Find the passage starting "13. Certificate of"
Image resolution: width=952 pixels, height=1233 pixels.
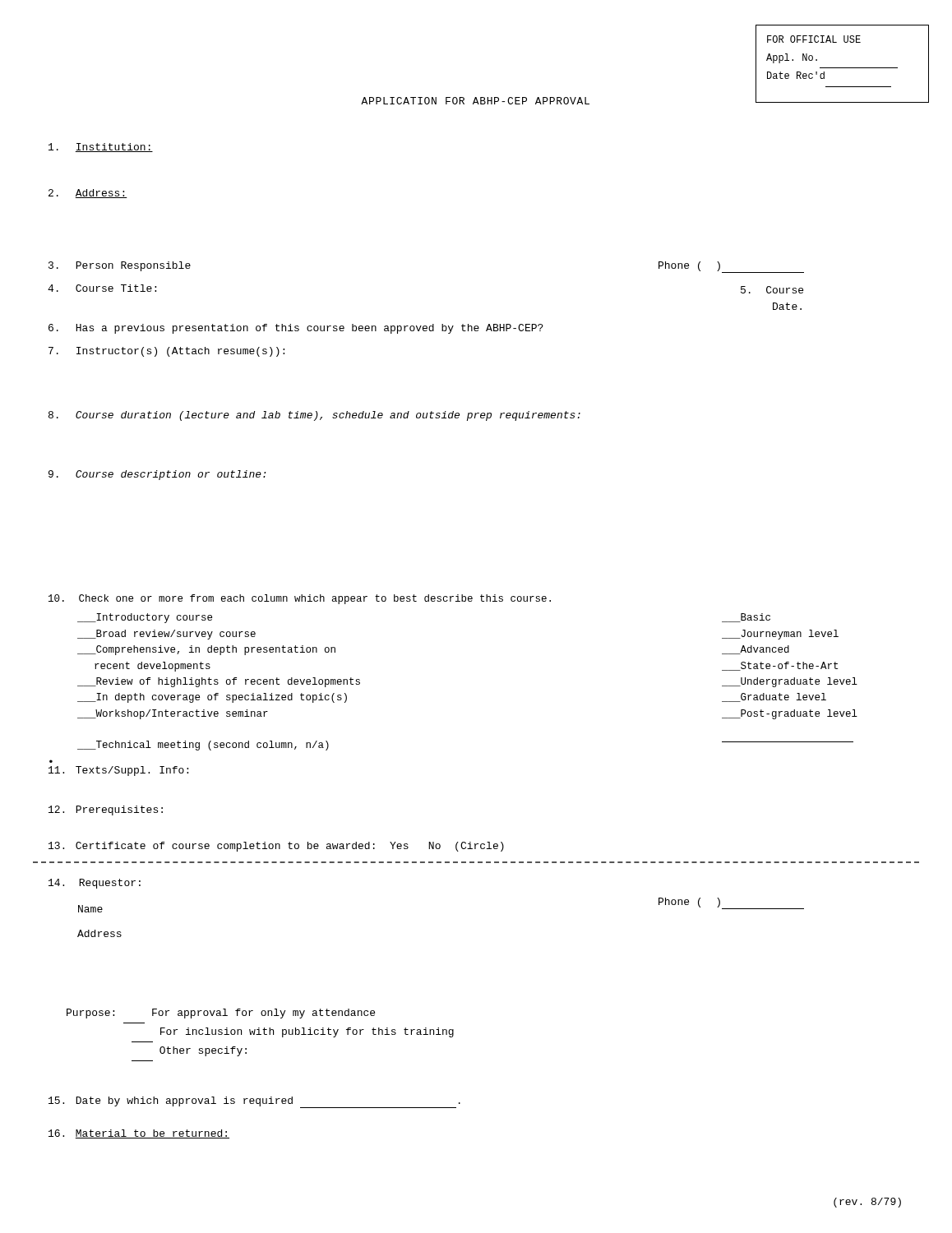(276, 846)
